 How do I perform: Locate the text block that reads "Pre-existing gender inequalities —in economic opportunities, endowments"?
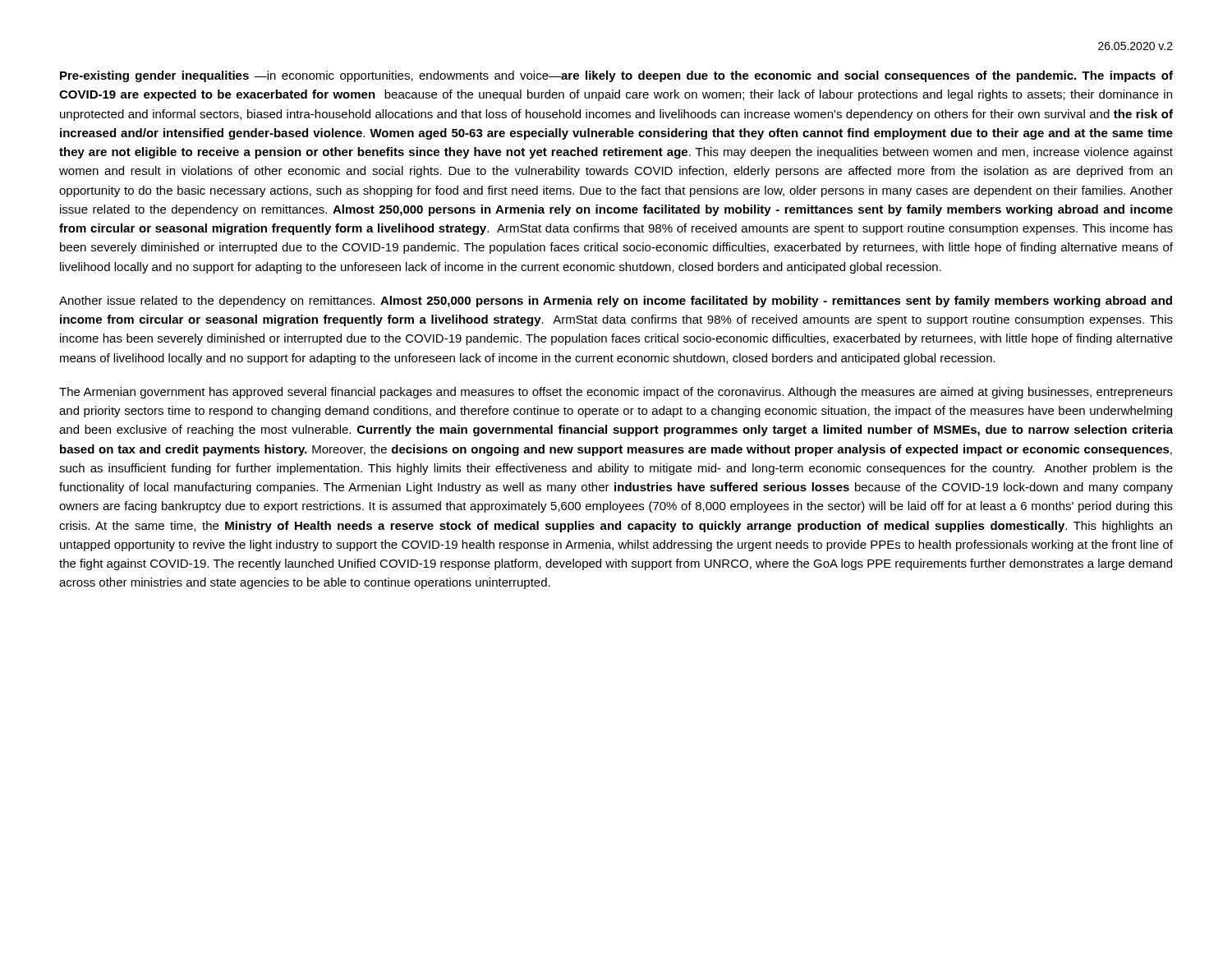tap(616, 171)
